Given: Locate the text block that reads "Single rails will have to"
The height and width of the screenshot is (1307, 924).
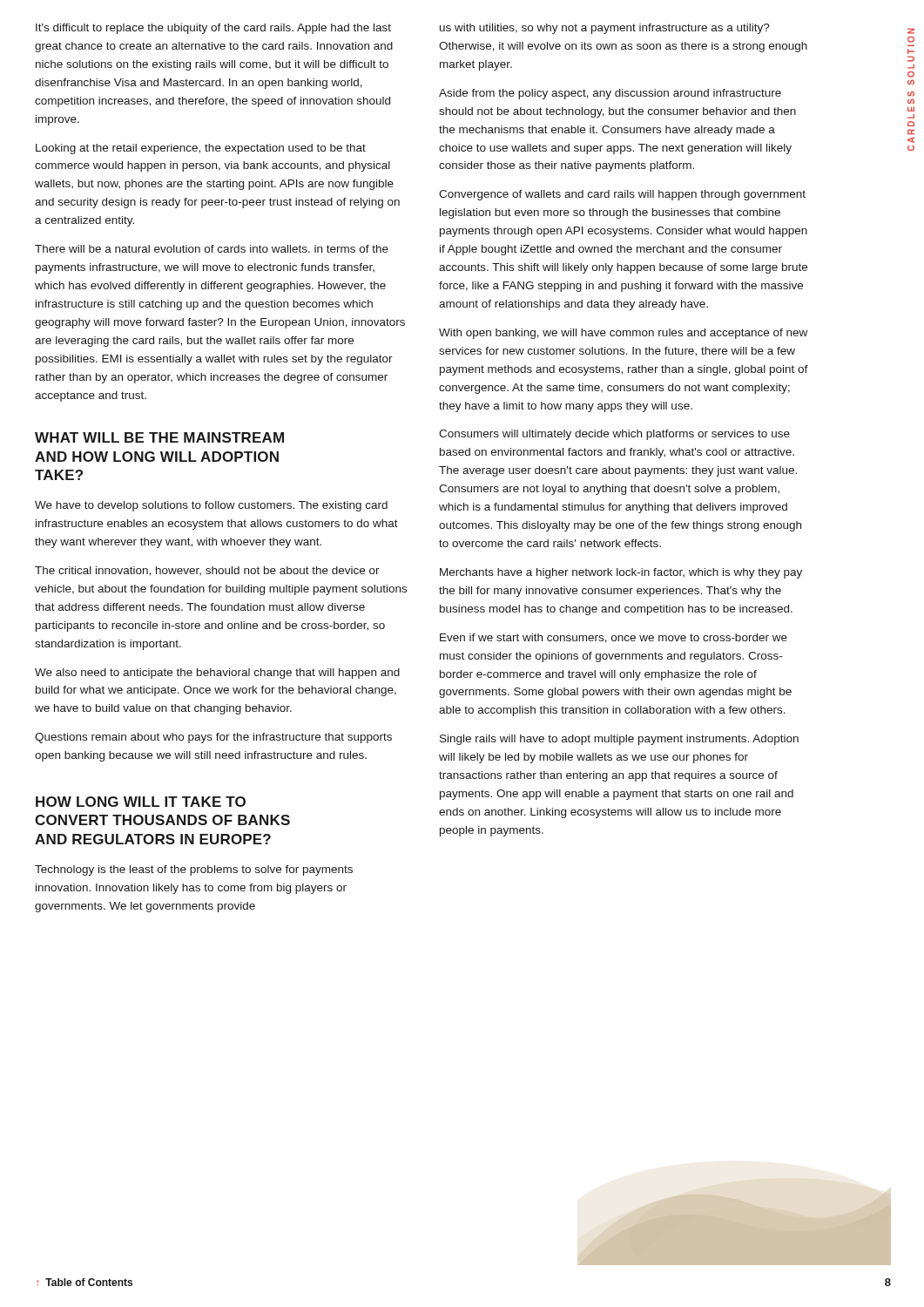Looking at the screenshot, I should [x=625, y=785].
